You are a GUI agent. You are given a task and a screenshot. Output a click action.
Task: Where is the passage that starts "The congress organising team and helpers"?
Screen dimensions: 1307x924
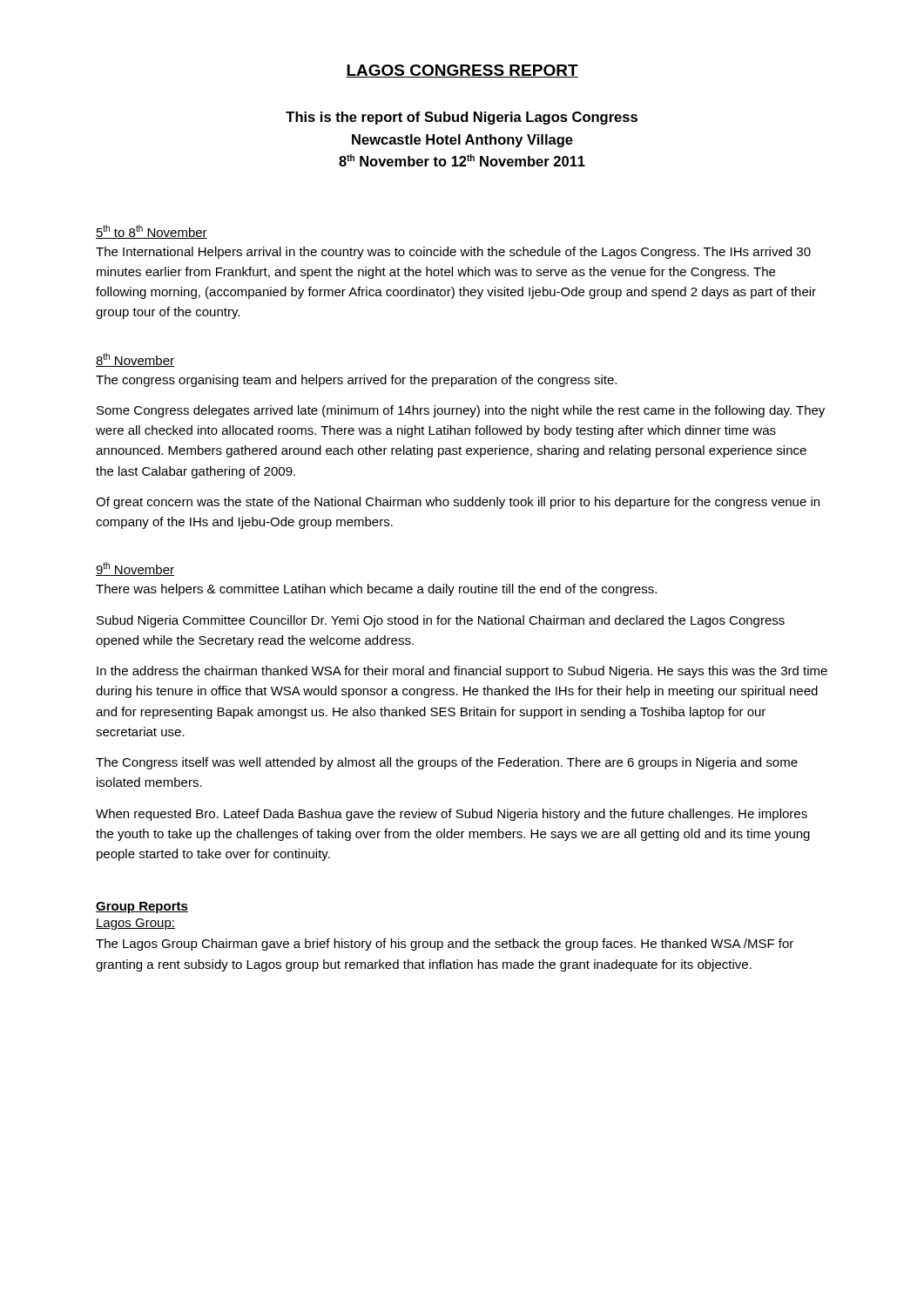tap(357, 379)
